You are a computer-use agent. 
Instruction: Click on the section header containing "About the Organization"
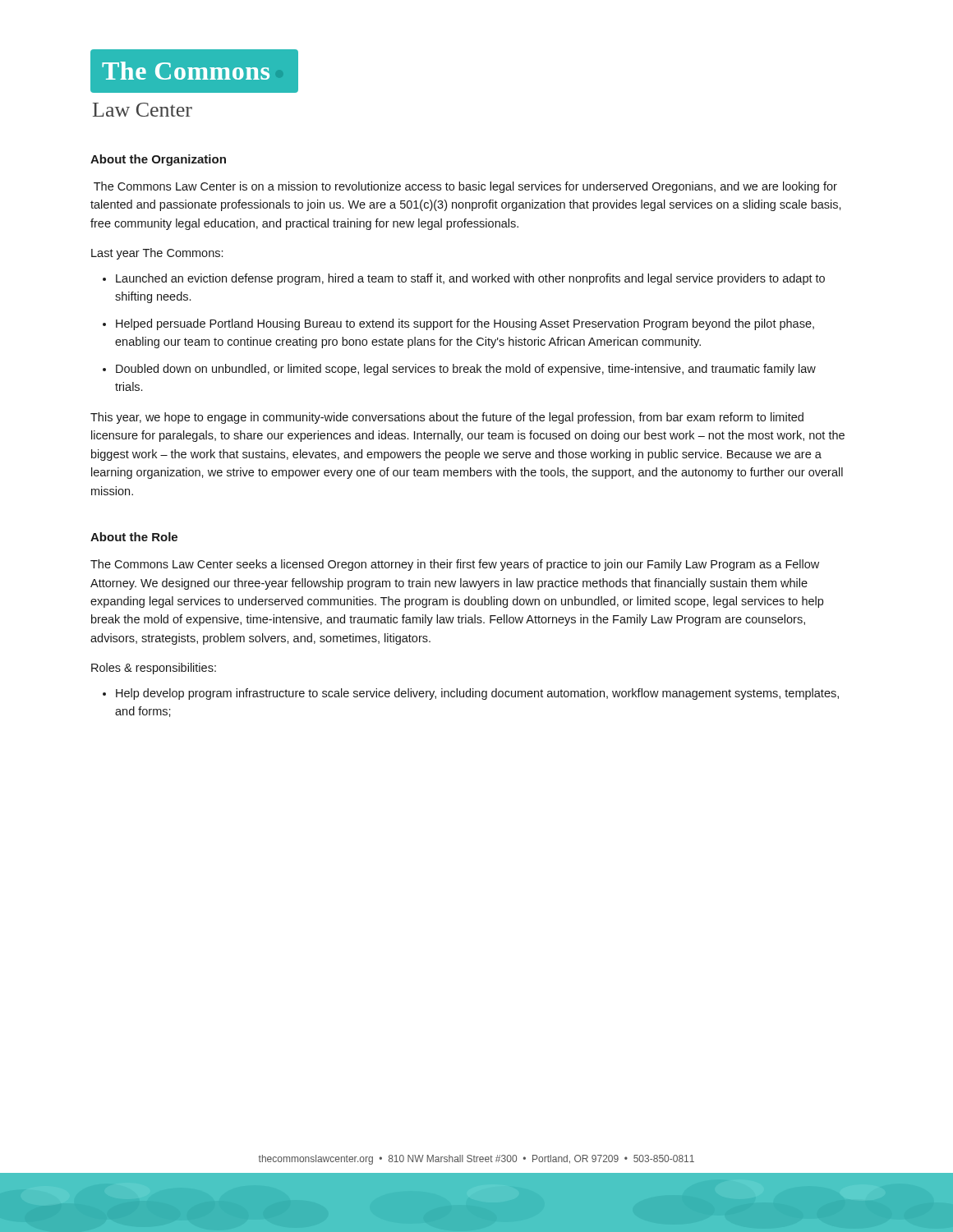(x=158, y=159)
